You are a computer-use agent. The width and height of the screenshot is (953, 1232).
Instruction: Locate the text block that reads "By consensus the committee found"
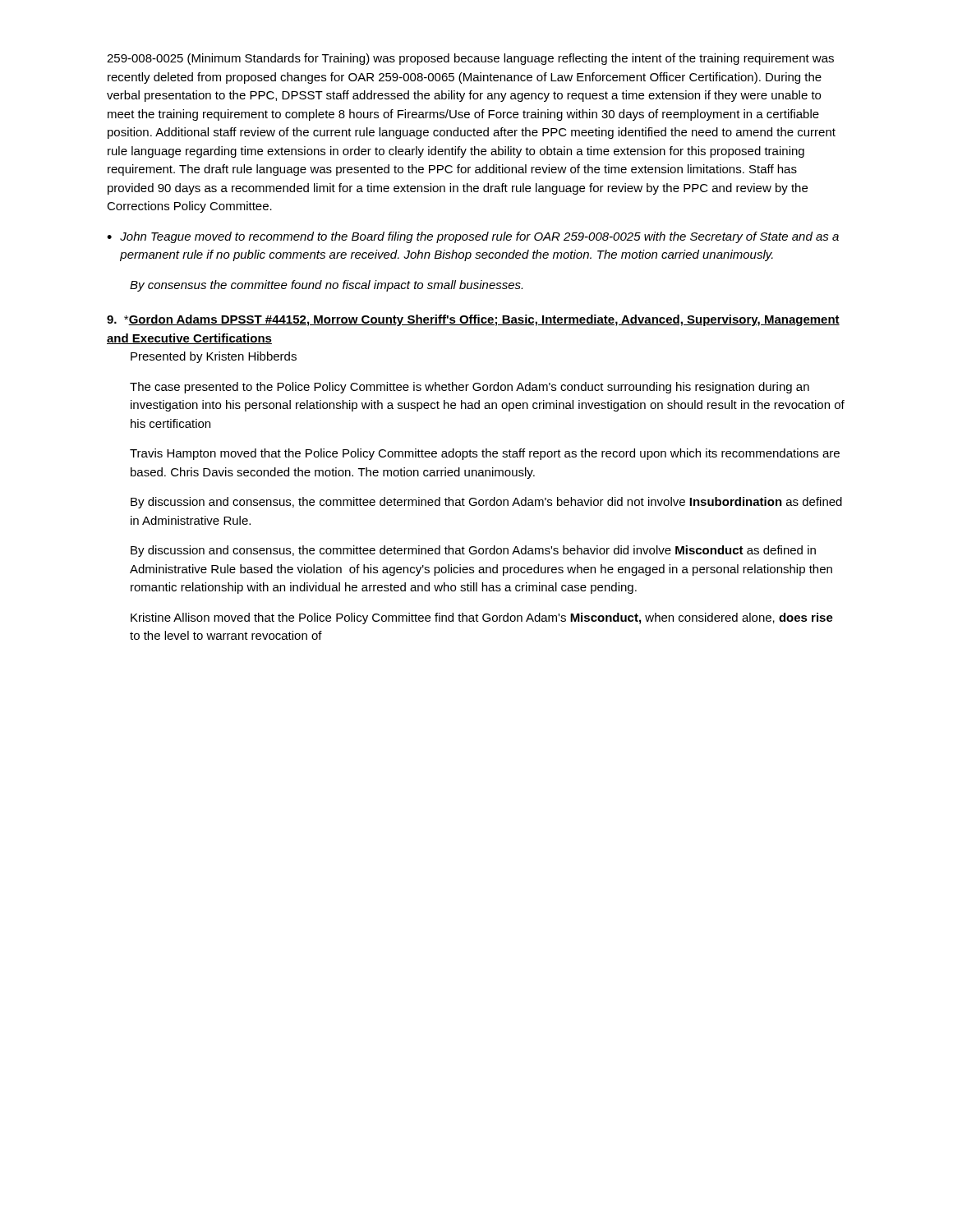click(327, 284)
